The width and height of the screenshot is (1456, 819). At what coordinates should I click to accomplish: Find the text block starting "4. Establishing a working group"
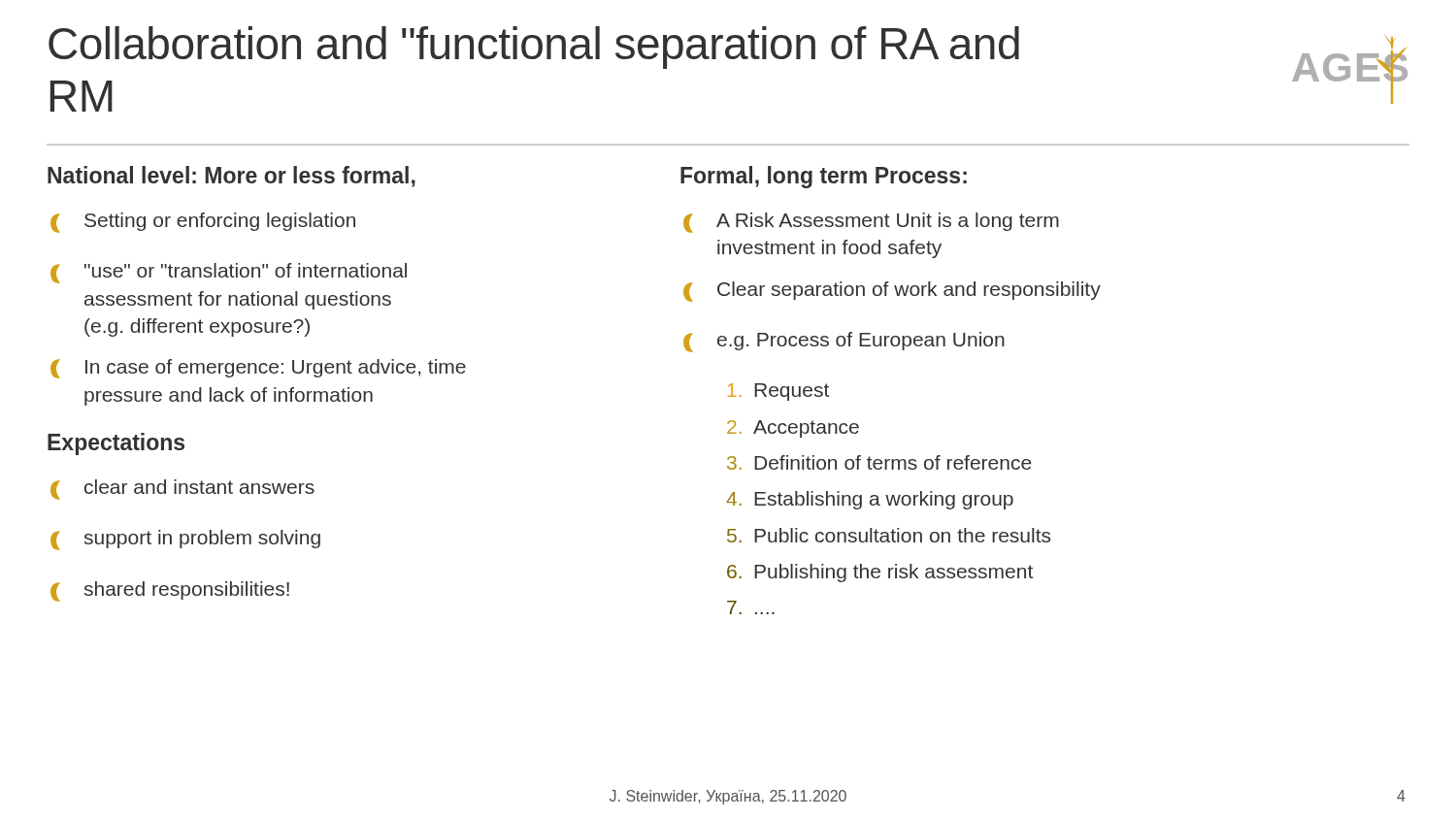coord(870,499)
